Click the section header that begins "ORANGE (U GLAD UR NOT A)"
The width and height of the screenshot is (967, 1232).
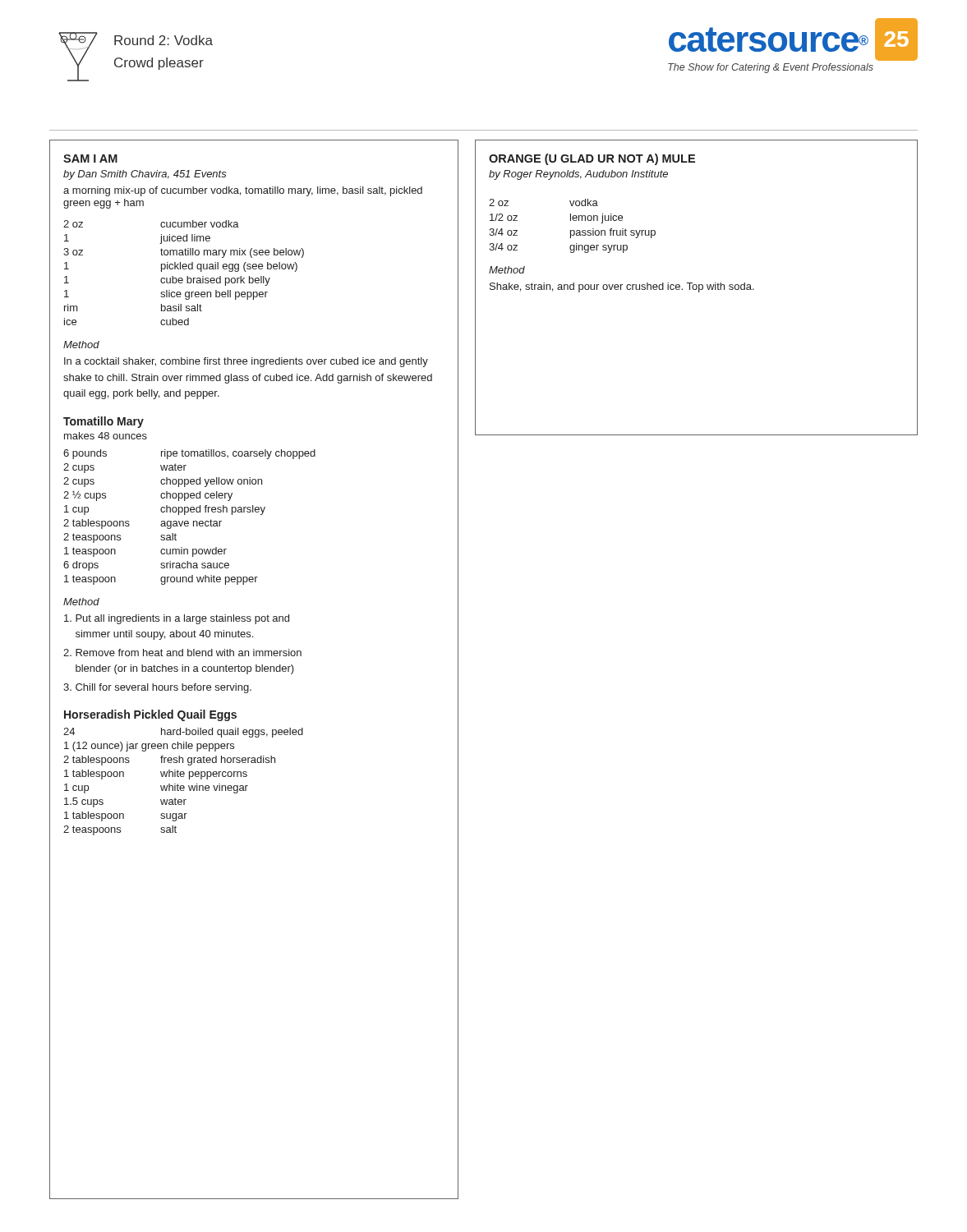coord(592,158)
